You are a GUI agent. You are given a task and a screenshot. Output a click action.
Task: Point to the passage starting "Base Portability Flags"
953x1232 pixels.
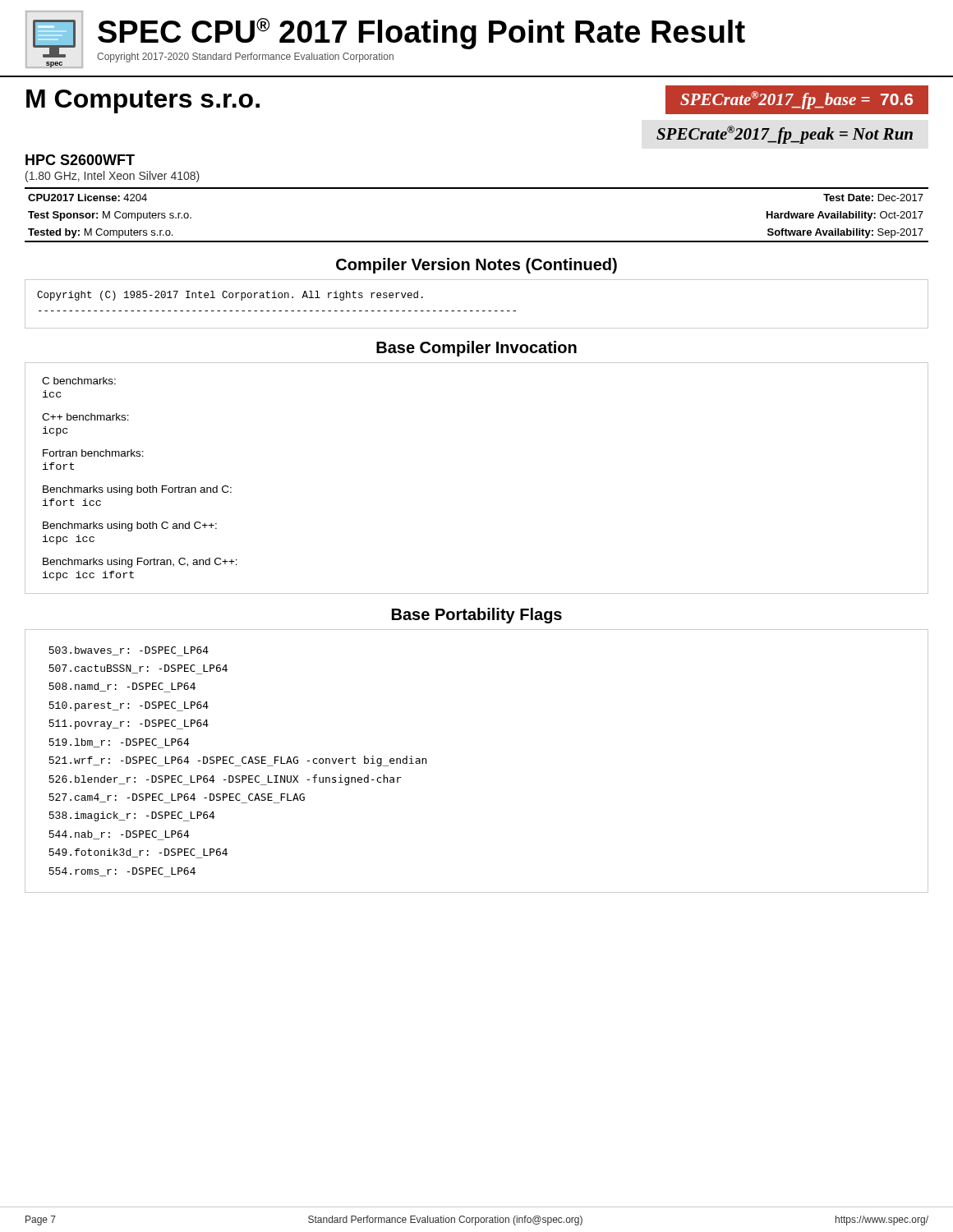(476, 614)
